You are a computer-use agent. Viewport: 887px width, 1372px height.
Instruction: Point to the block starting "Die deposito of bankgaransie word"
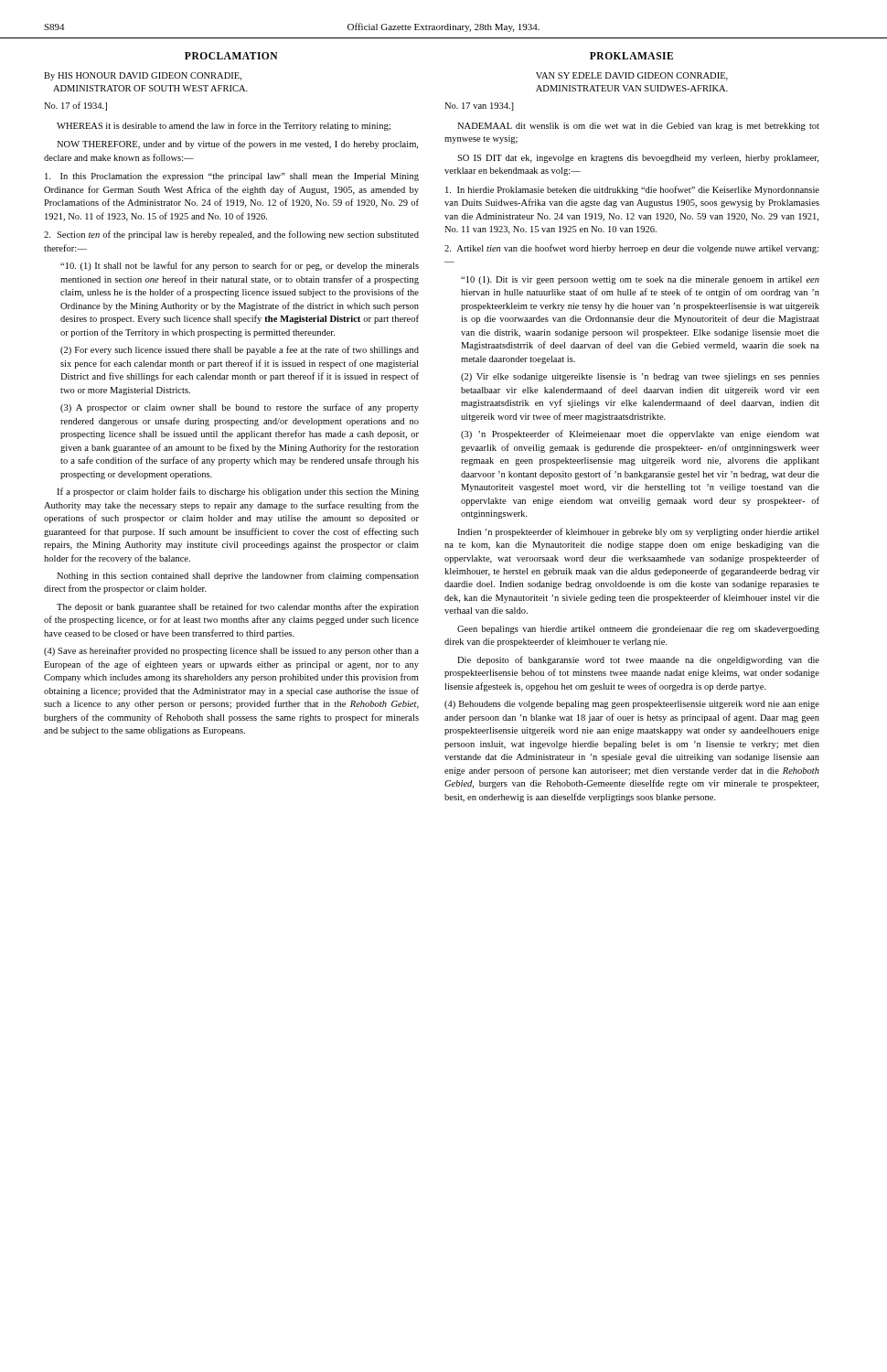[632, 673]
